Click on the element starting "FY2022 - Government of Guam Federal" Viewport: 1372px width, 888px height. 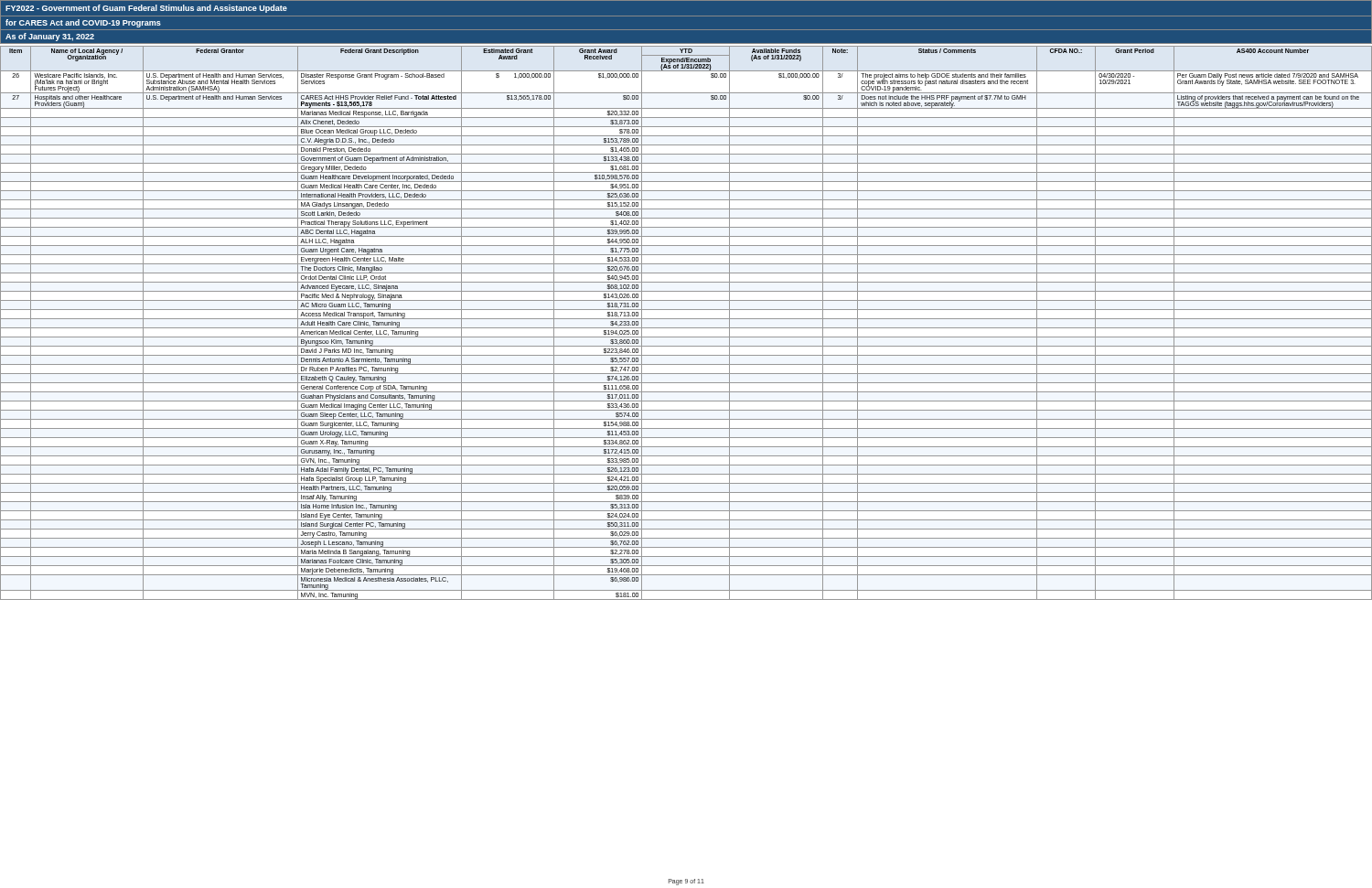point(686,22)
